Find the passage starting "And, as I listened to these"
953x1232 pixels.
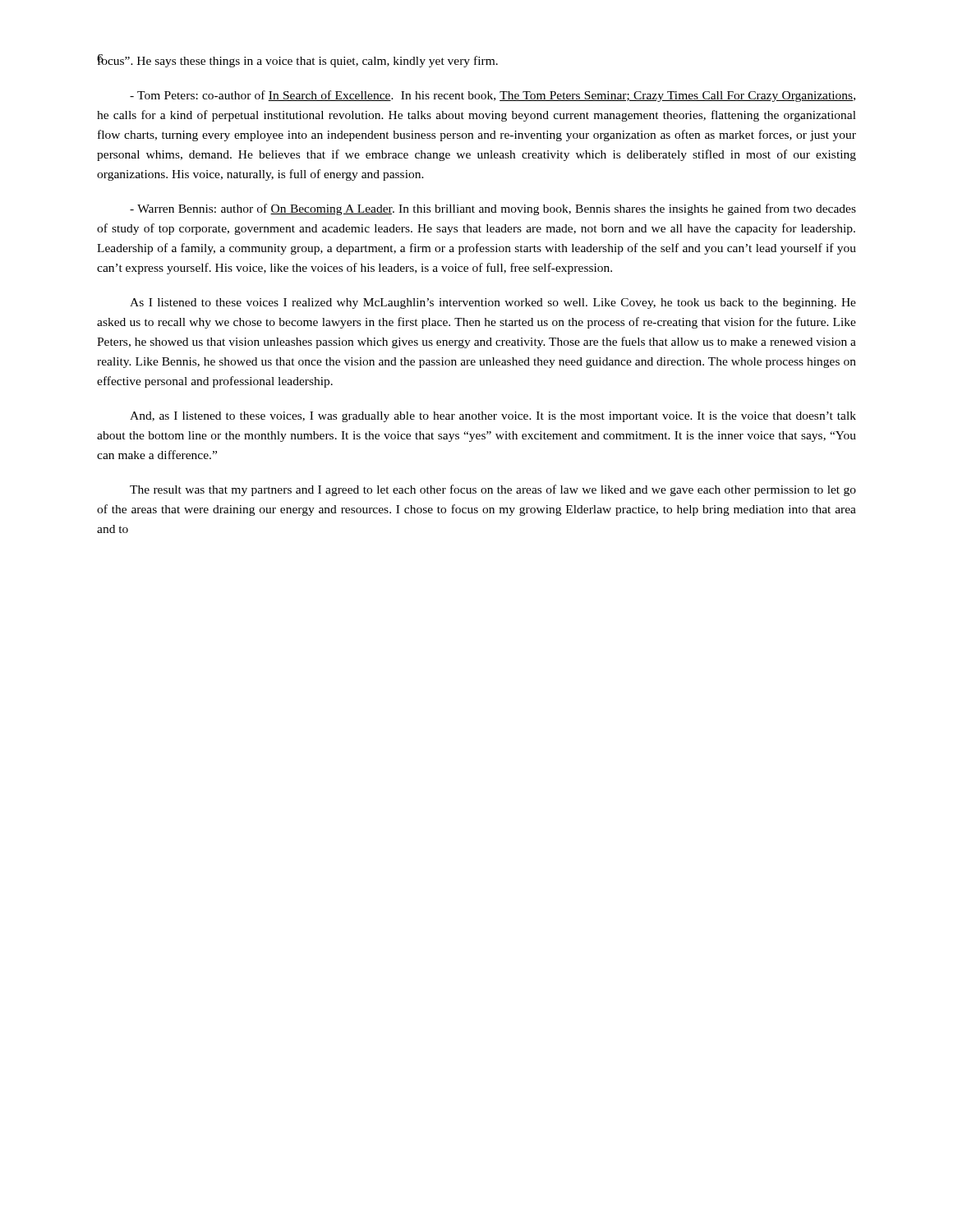click(x=476, y=436)
